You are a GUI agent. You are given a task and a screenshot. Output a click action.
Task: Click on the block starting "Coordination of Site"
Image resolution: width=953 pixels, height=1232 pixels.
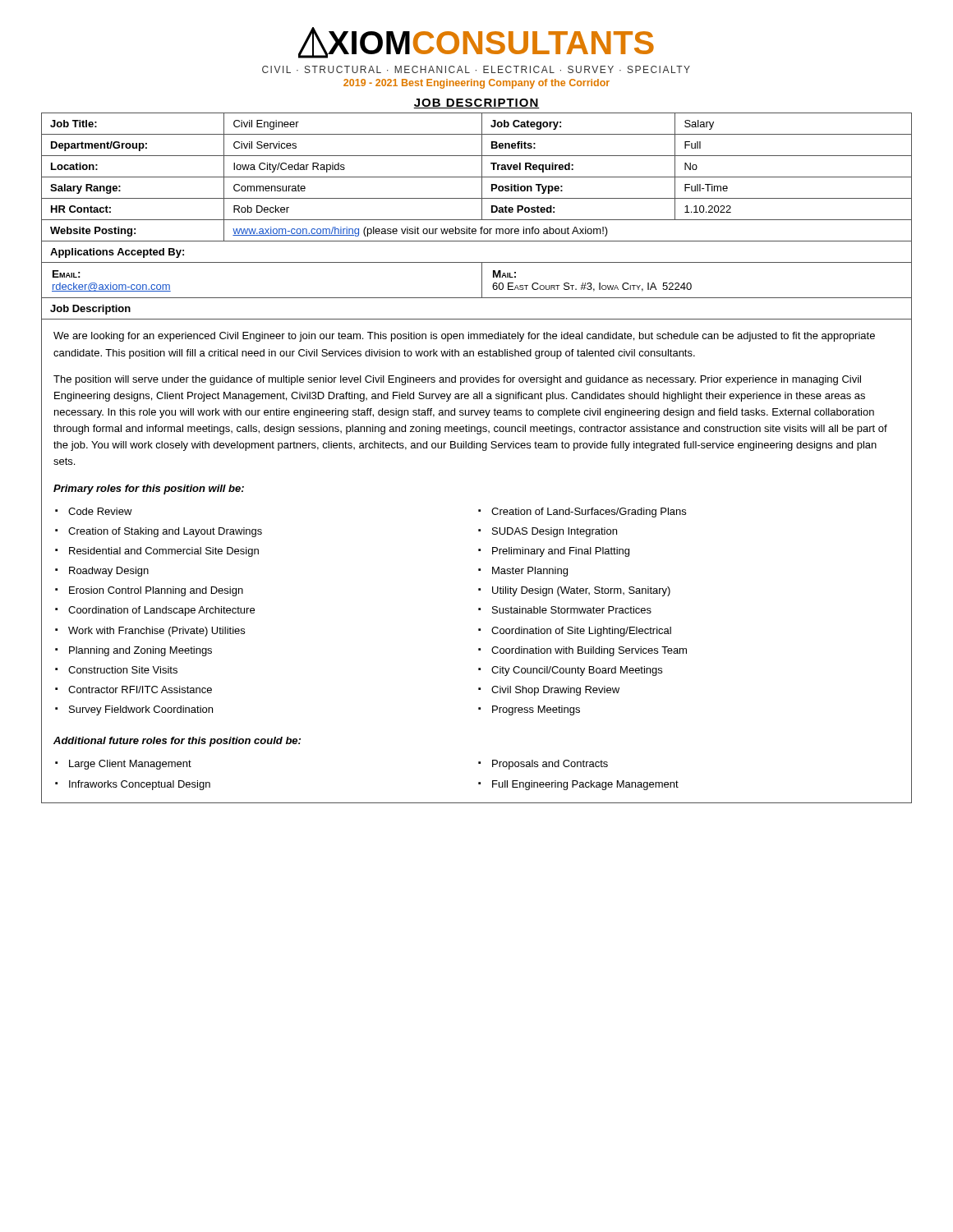click(582, 630)
